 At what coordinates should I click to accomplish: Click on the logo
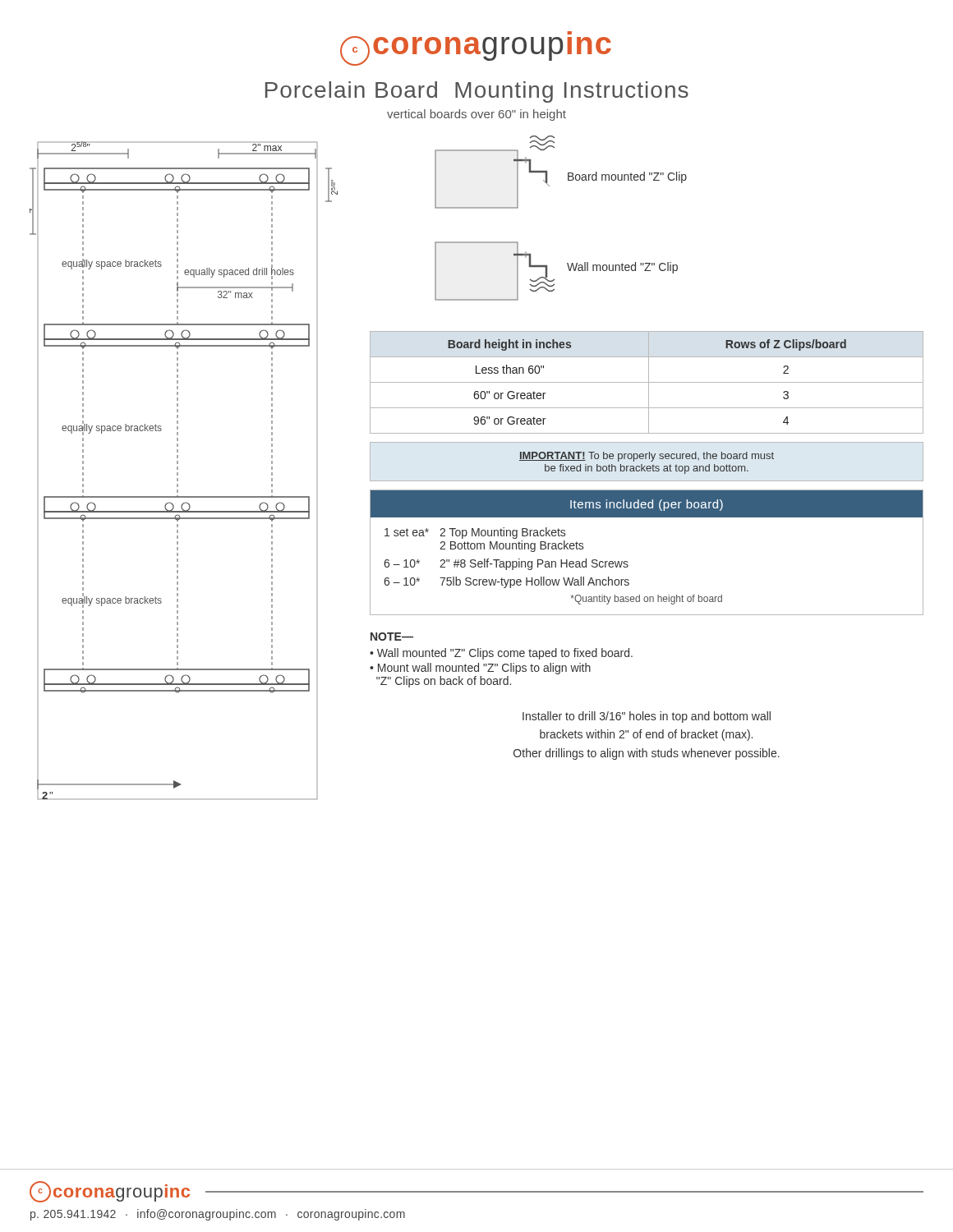coord(476,36)
